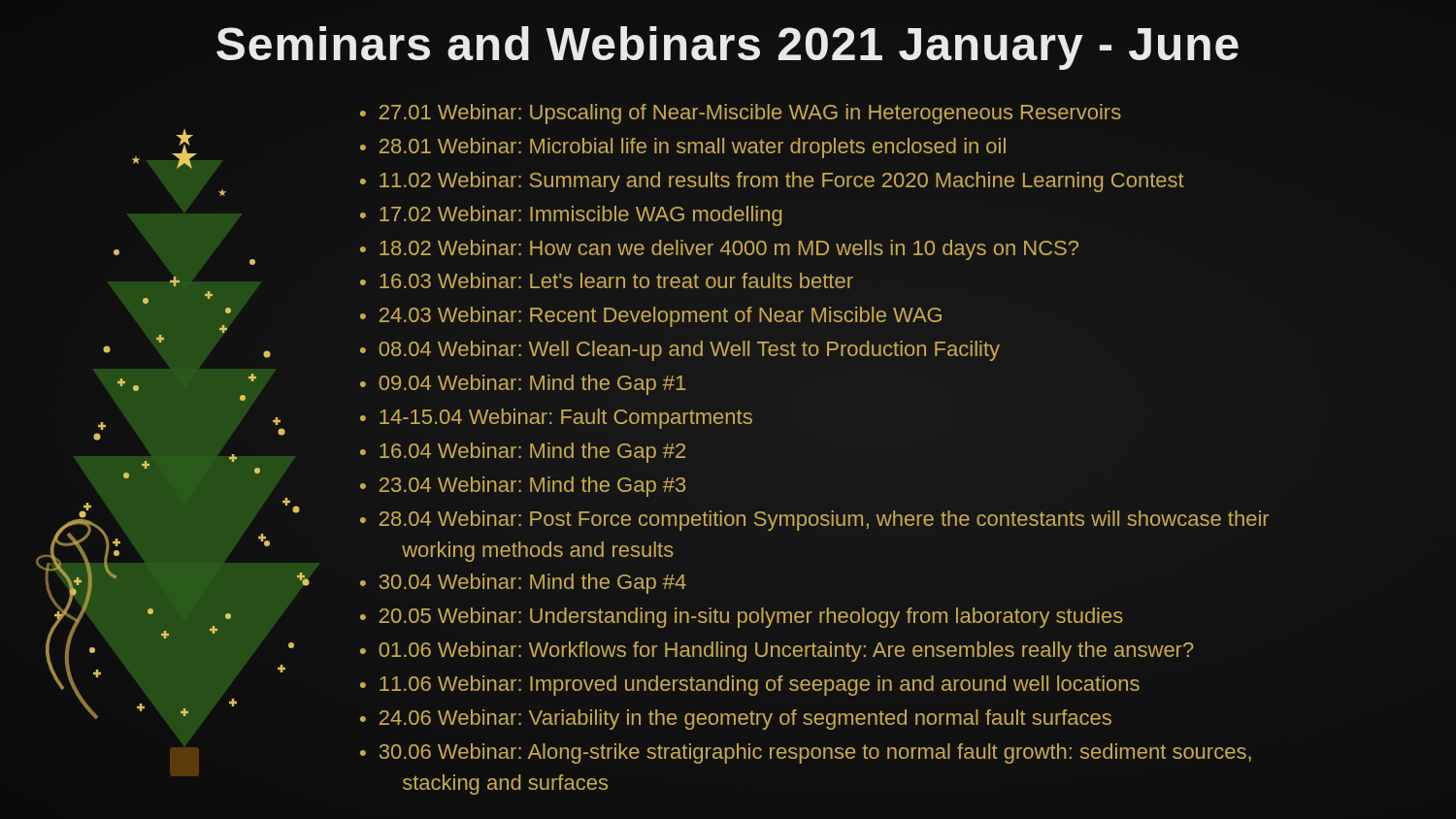Point to the element starting "• 08.04 Webinar: Well Clean-up"
The height and width of the screenshot is (819, 1456).
coord(893,350)
